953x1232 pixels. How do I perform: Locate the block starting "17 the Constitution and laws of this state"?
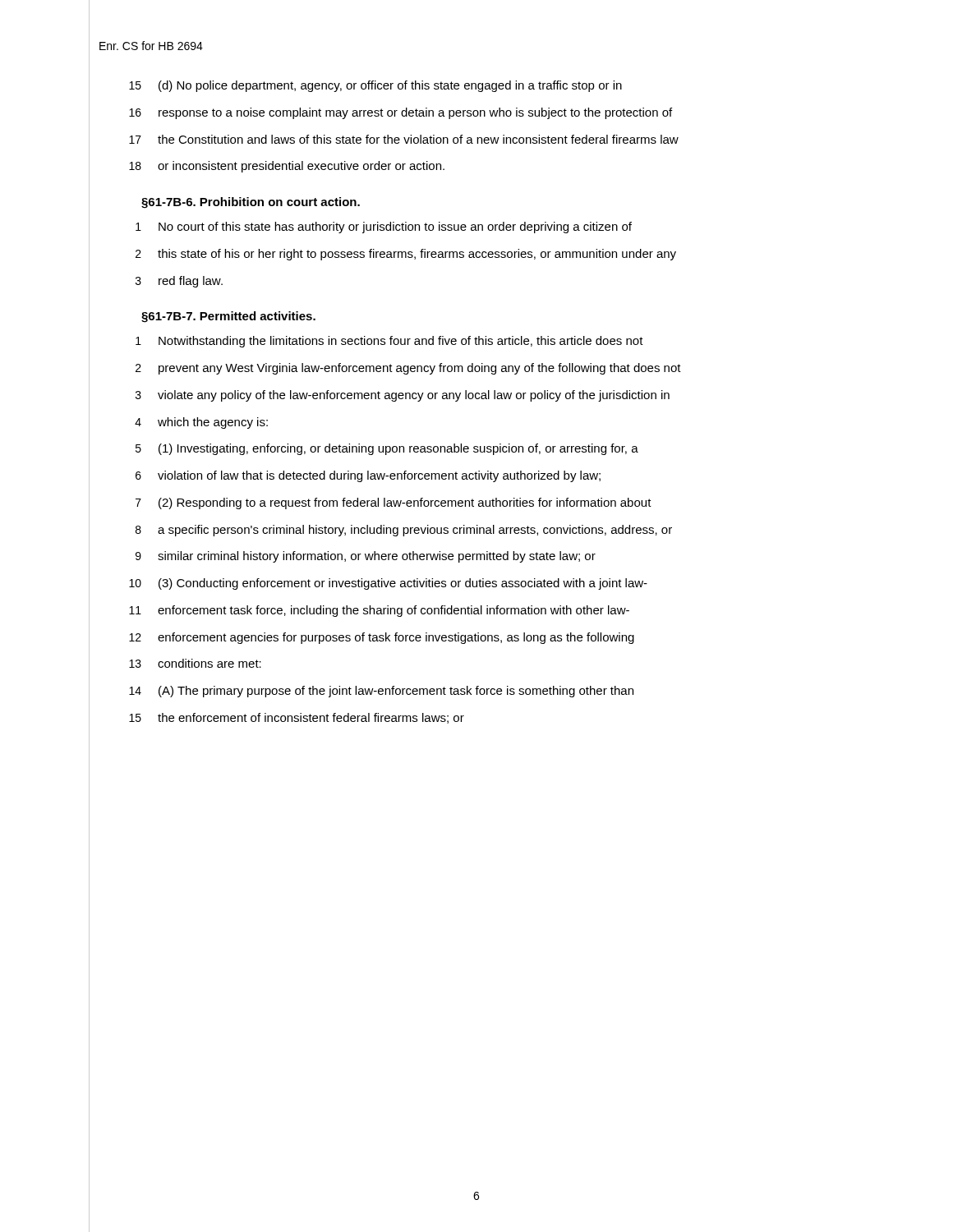485,140
